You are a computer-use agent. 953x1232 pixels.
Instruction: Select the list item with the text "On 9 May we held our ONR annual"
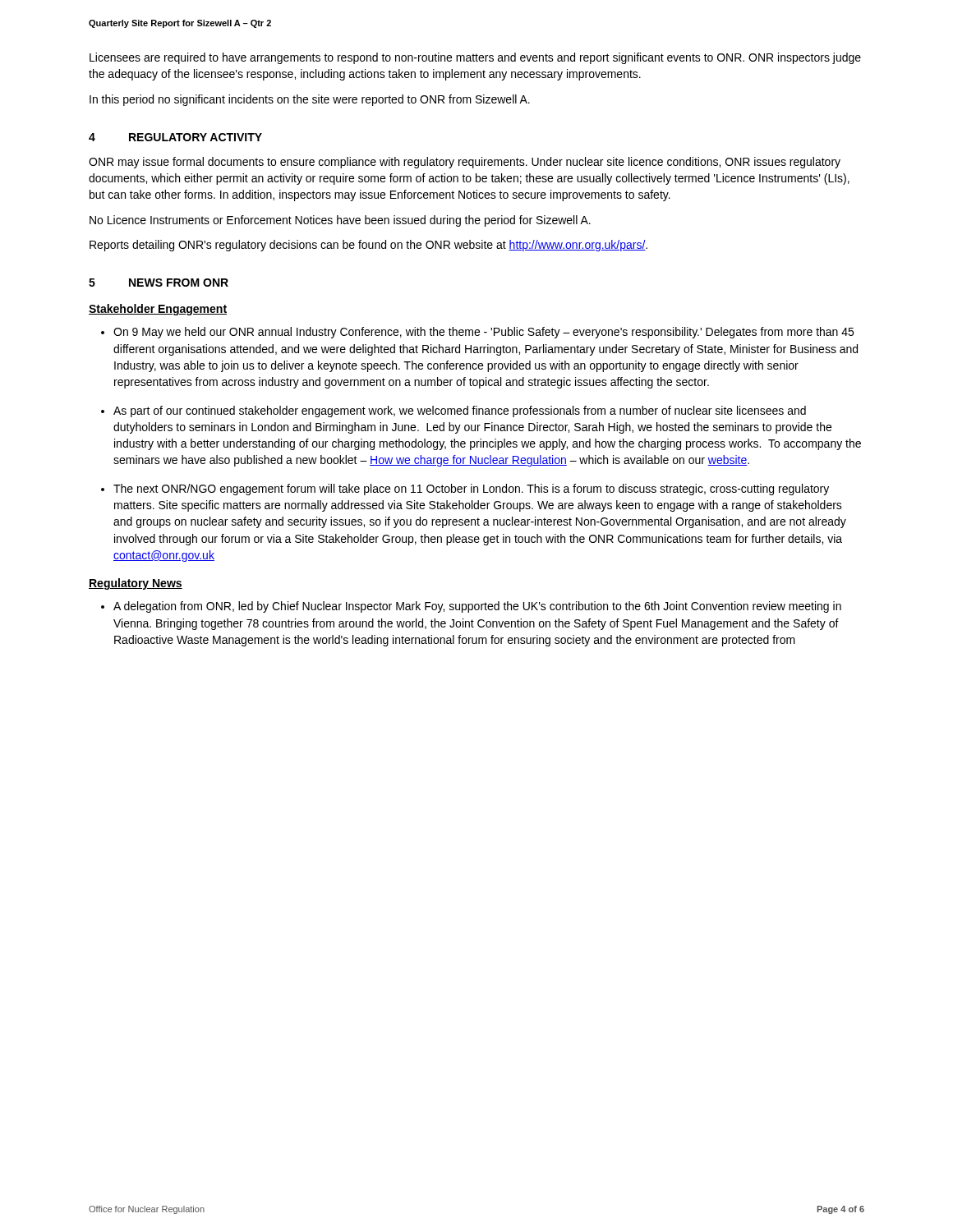coord(486,357)
